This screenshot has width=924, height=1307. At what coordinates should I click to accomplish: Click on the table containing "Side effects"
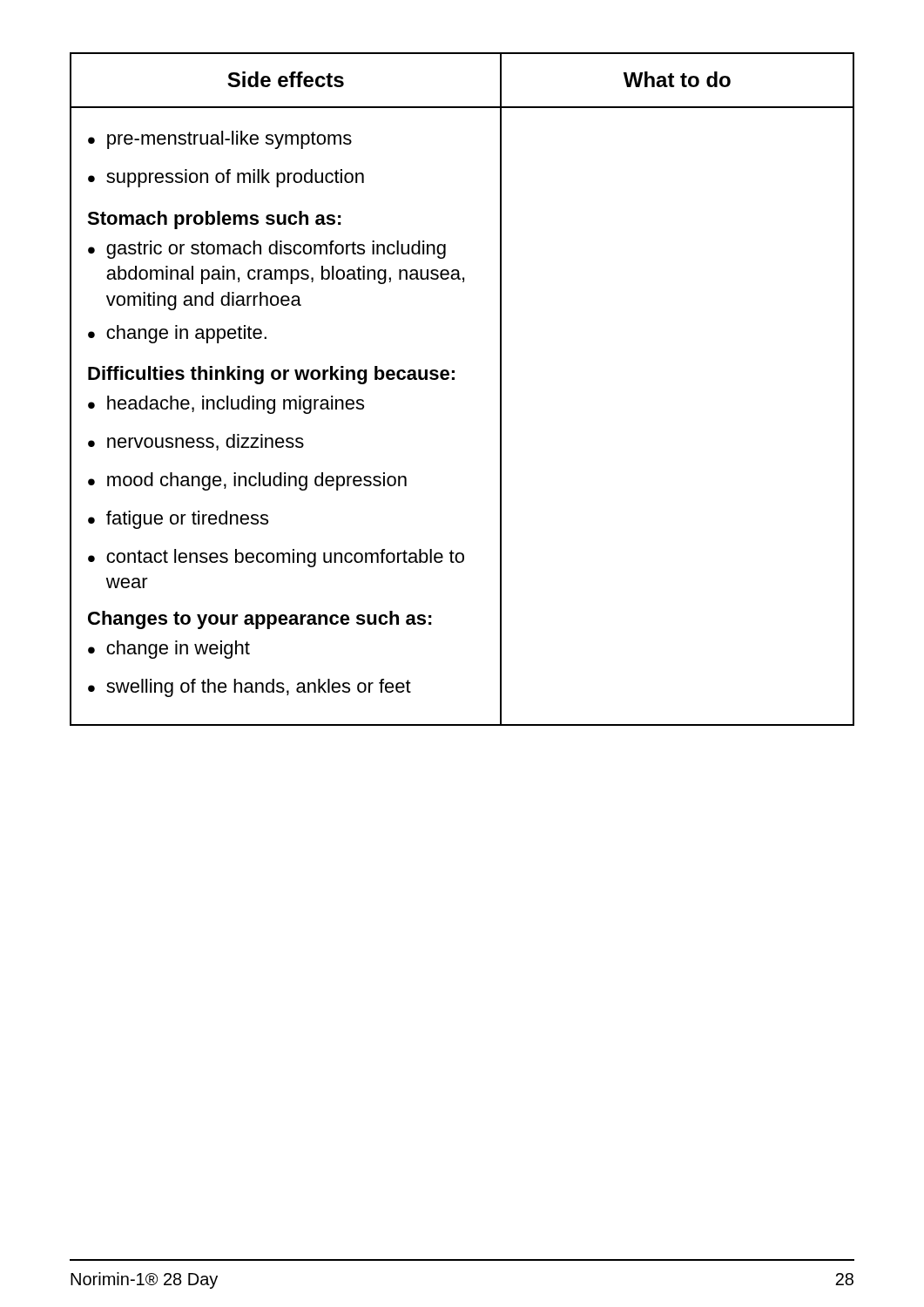pyautogui.click(x=462, y=389)
